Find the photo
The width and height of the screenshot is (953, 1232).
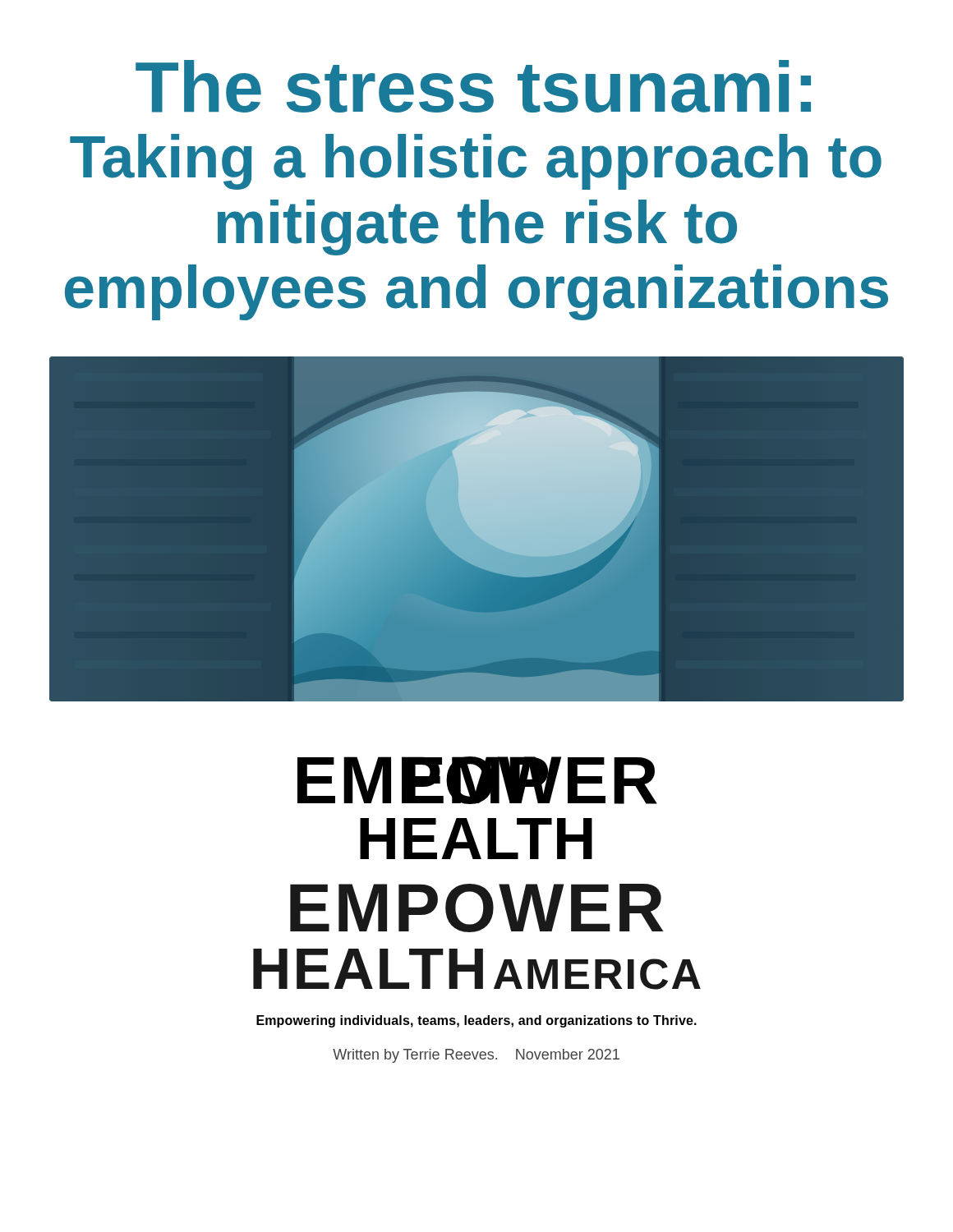coord(476,529)
